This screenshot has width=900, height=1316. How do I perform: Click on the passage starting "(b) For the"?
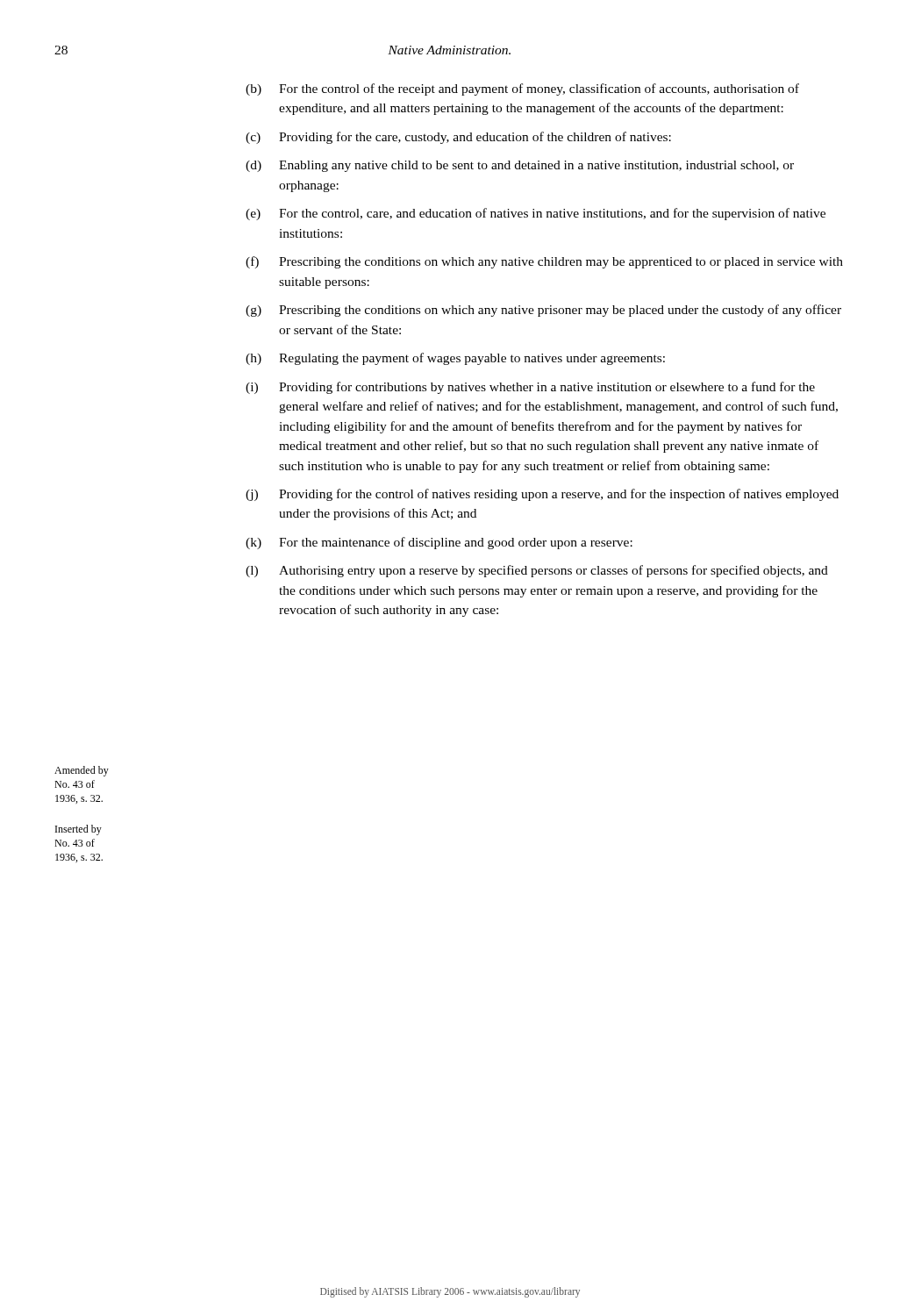click(546, 99)
